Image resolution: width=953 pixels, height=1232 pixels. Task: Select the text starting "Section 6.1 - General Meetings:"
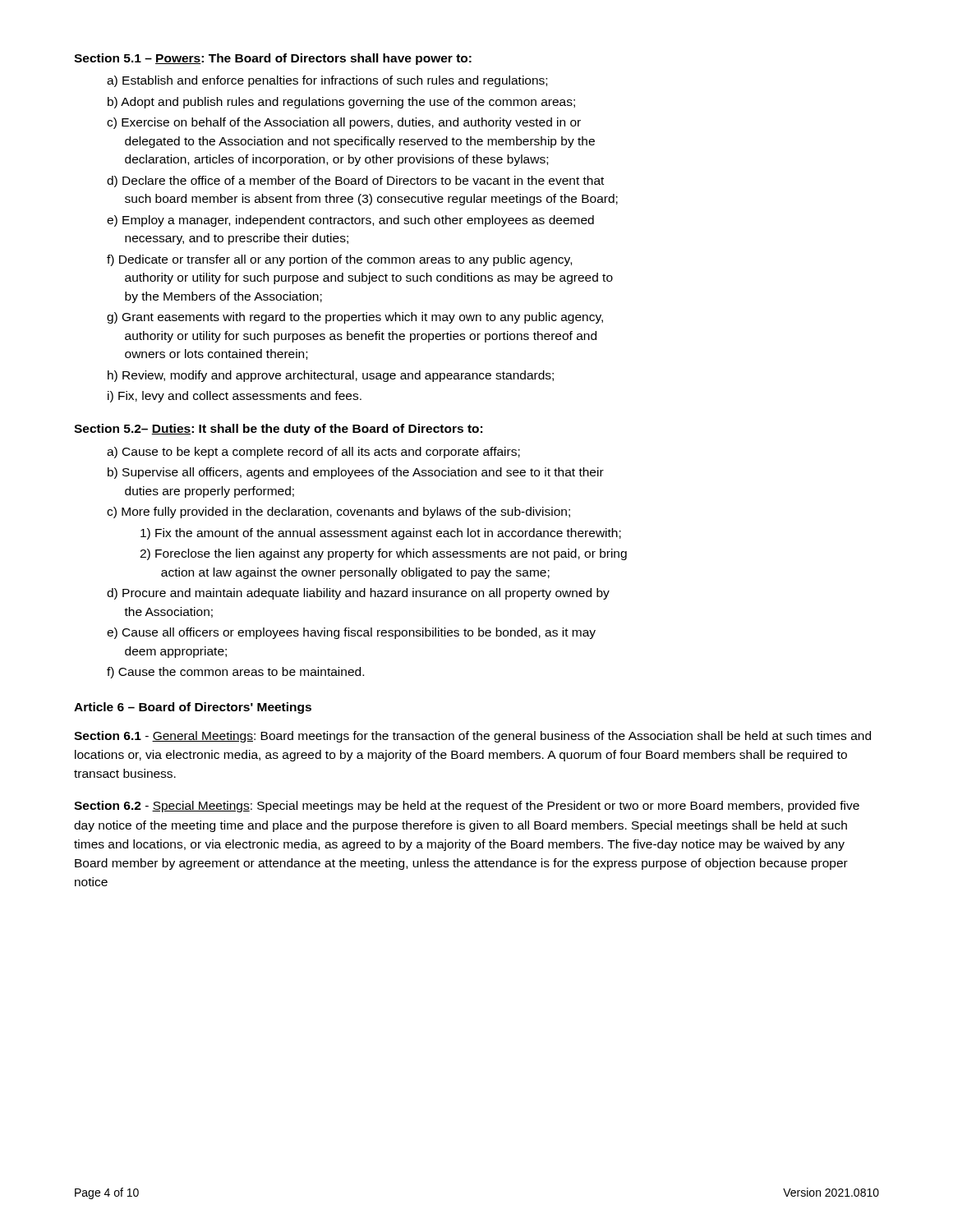tap(473, 754)
